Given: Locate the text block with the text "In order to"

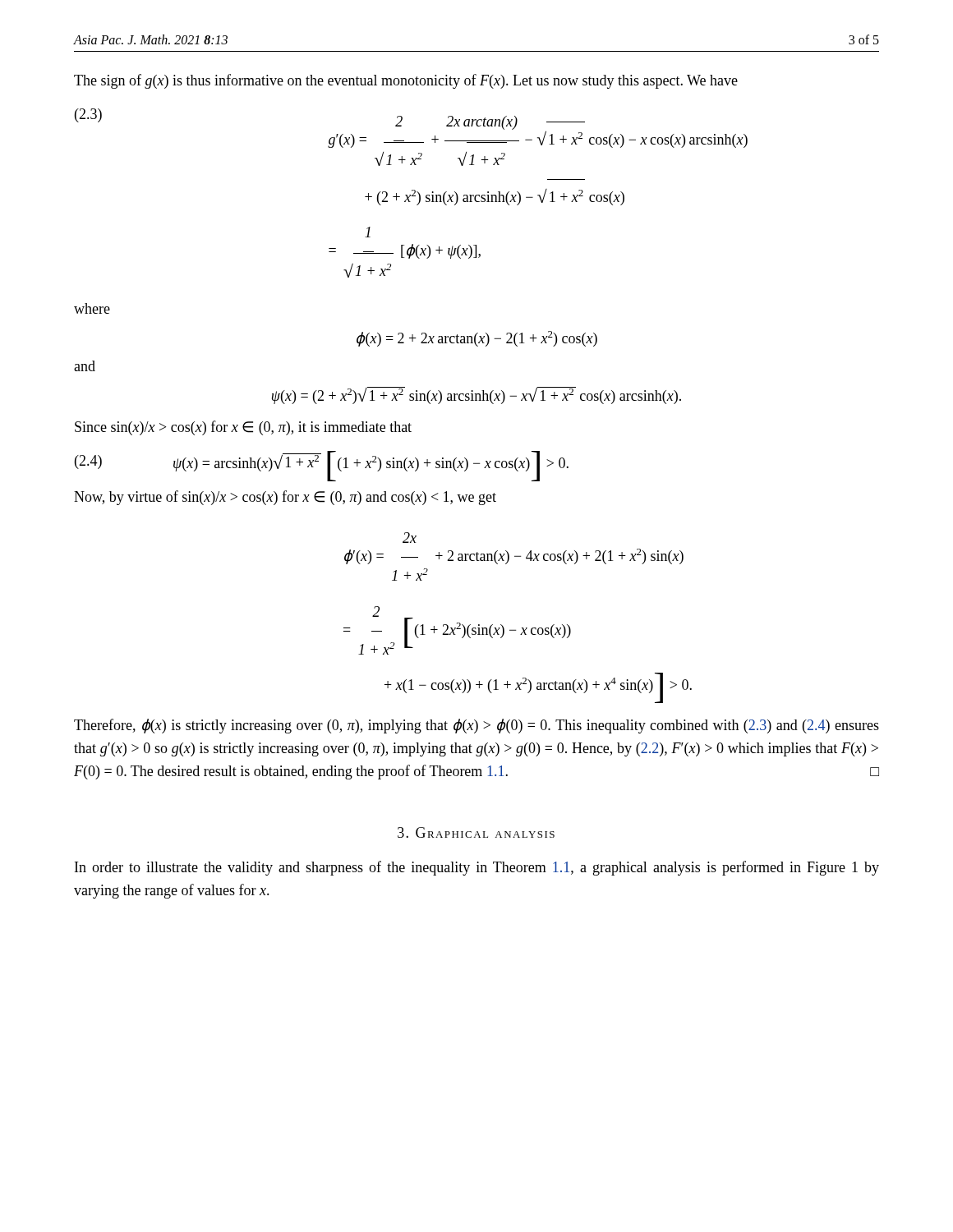Looking at the screenshot, I should tap(476, 879).
